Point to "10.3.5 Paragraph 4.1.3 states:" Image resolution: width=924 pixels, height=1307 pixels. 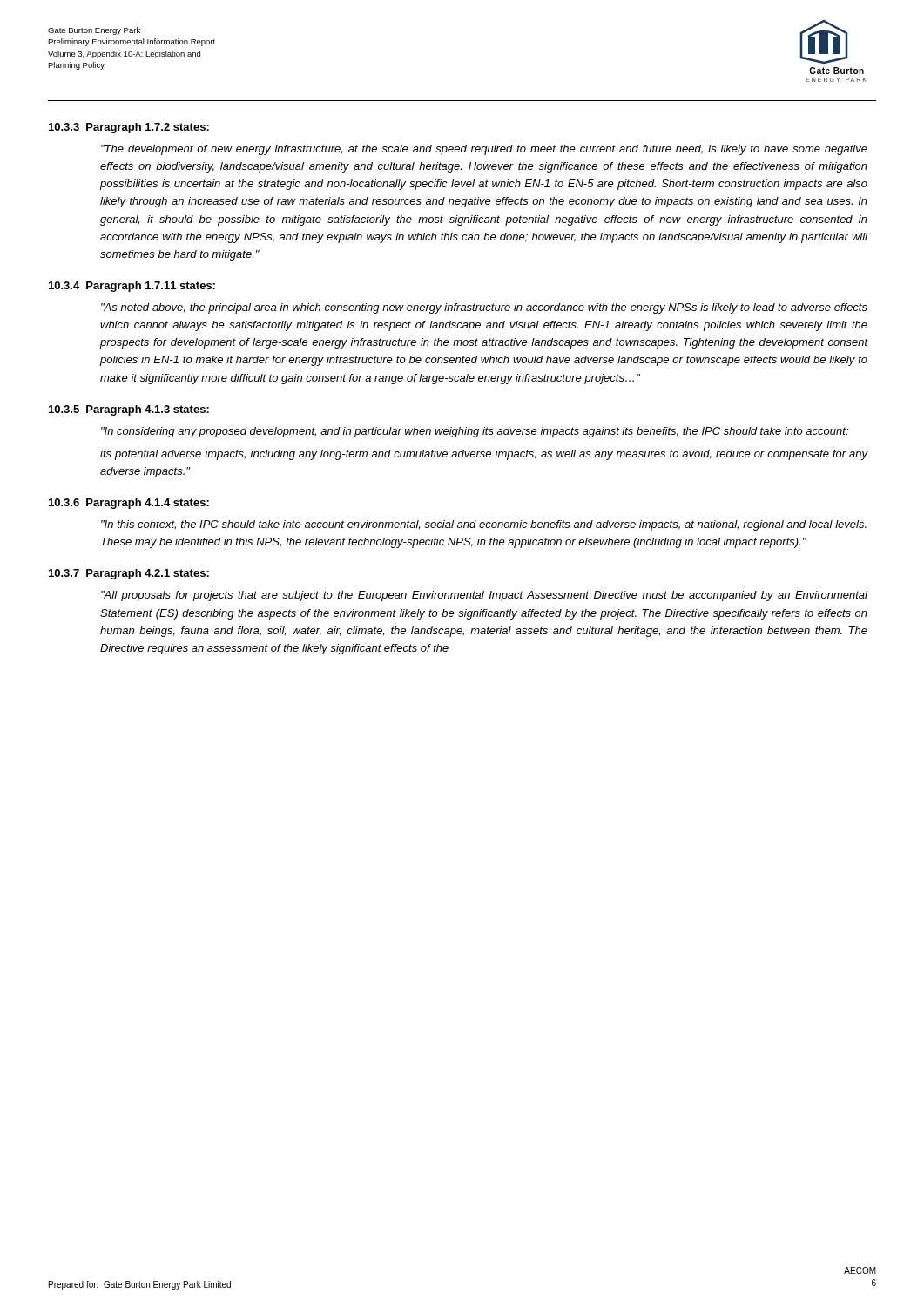coord(129,409)
